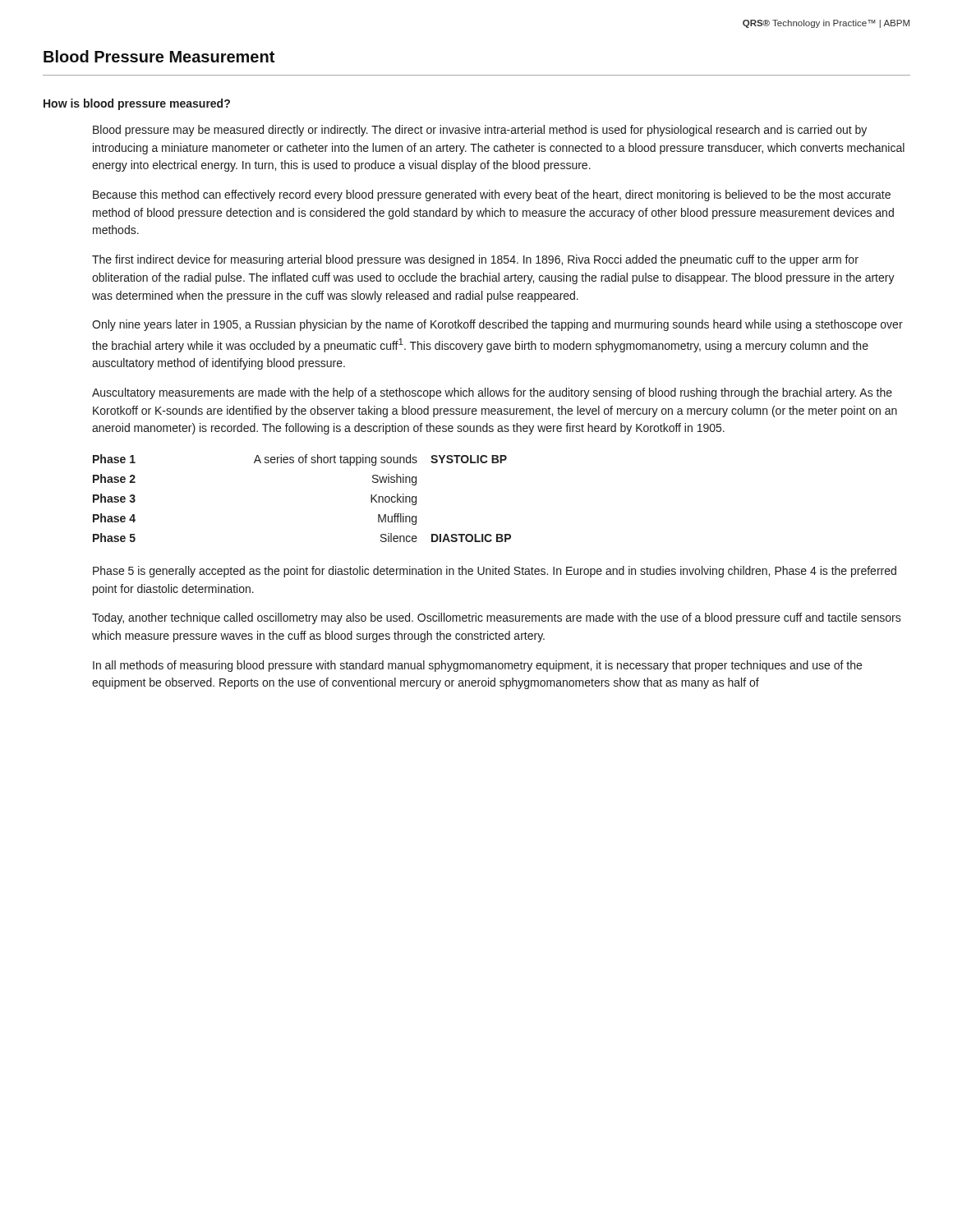Navigate to the element starting "How is blood pressure measured?"
The width and height of the screenshot is (953, 1232).
[x=137, y=104]
